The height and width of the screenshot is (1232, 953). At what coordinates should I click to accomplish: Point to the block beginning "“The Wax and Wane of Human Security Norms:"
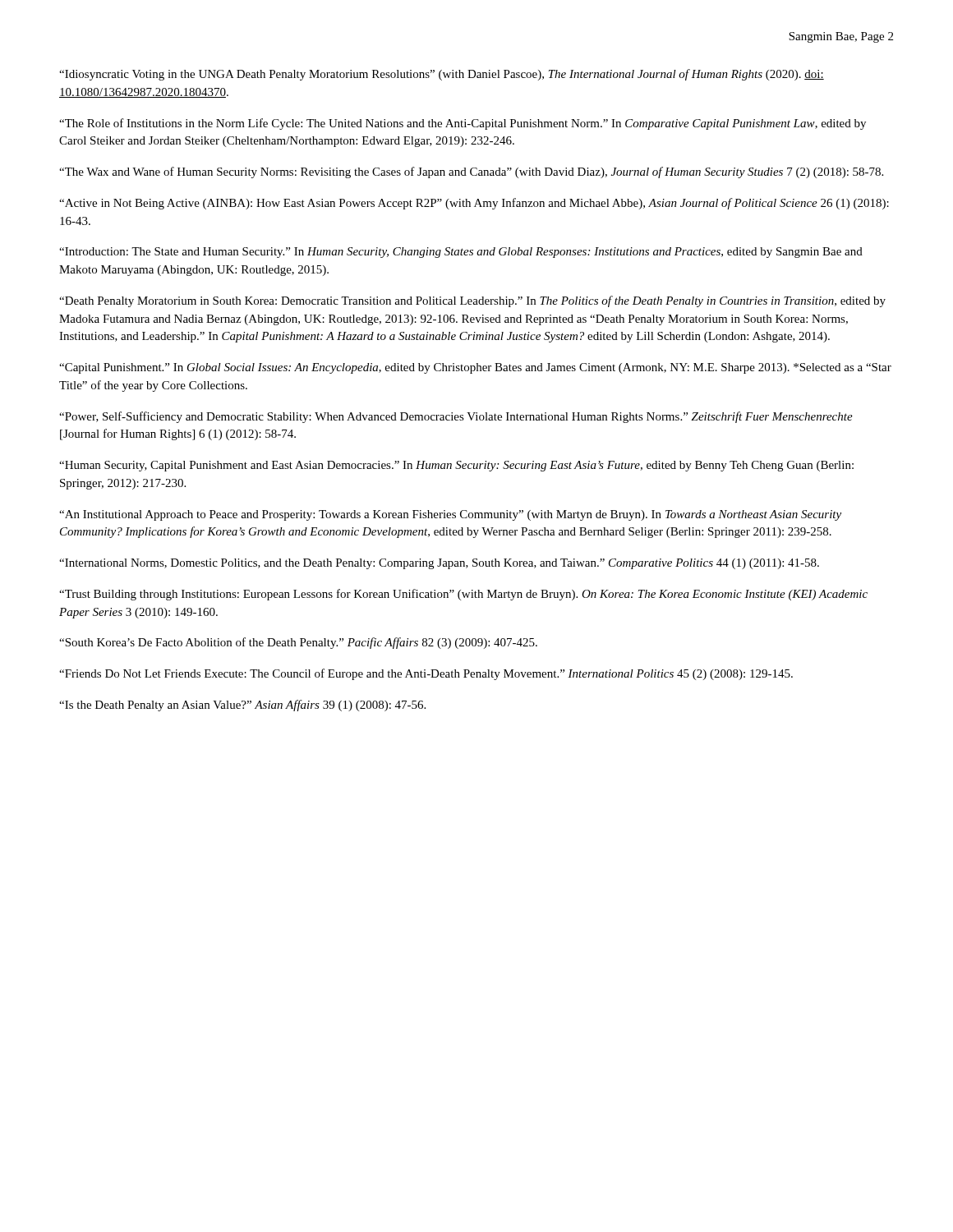(472, 172)
